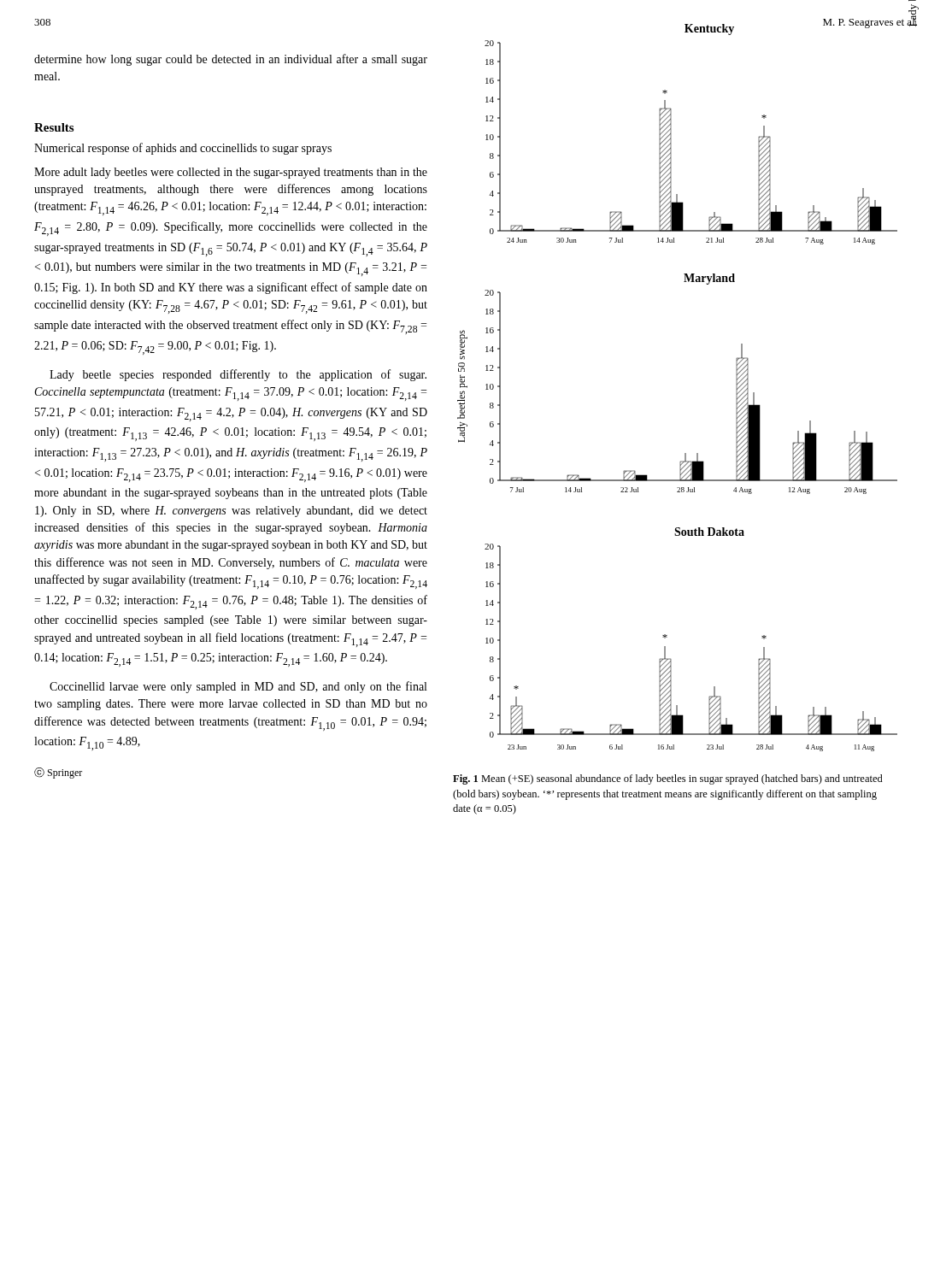The width and height of the screenshot is (952, 1282).
Task: Point to the caption beginning "Fig. 1 Mean (+SE) seasonal"
Action: click(668, 794)
